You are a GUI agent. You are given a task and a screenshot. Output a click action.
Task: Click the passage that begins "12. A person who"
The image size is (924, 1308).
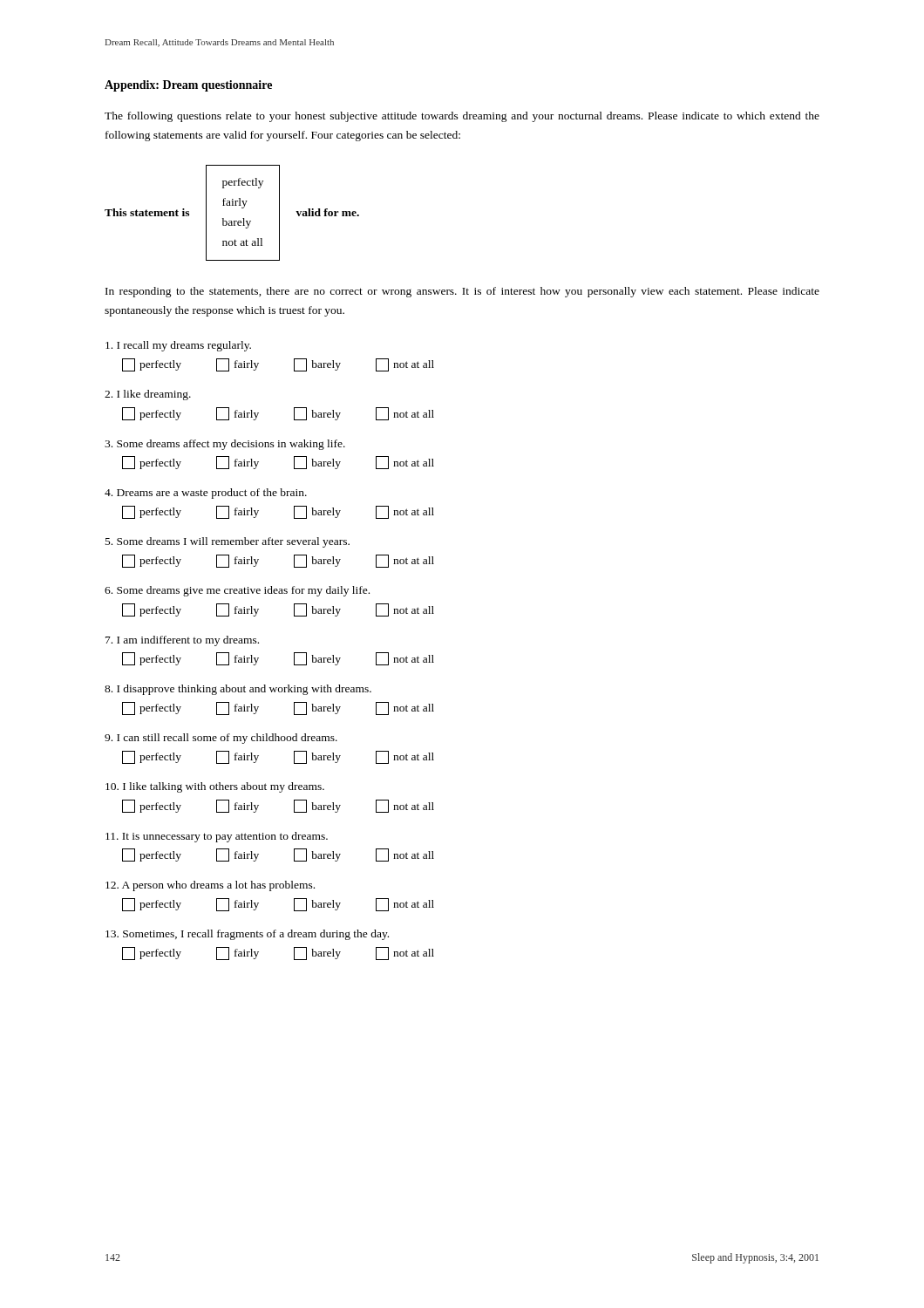click(210, 886)
